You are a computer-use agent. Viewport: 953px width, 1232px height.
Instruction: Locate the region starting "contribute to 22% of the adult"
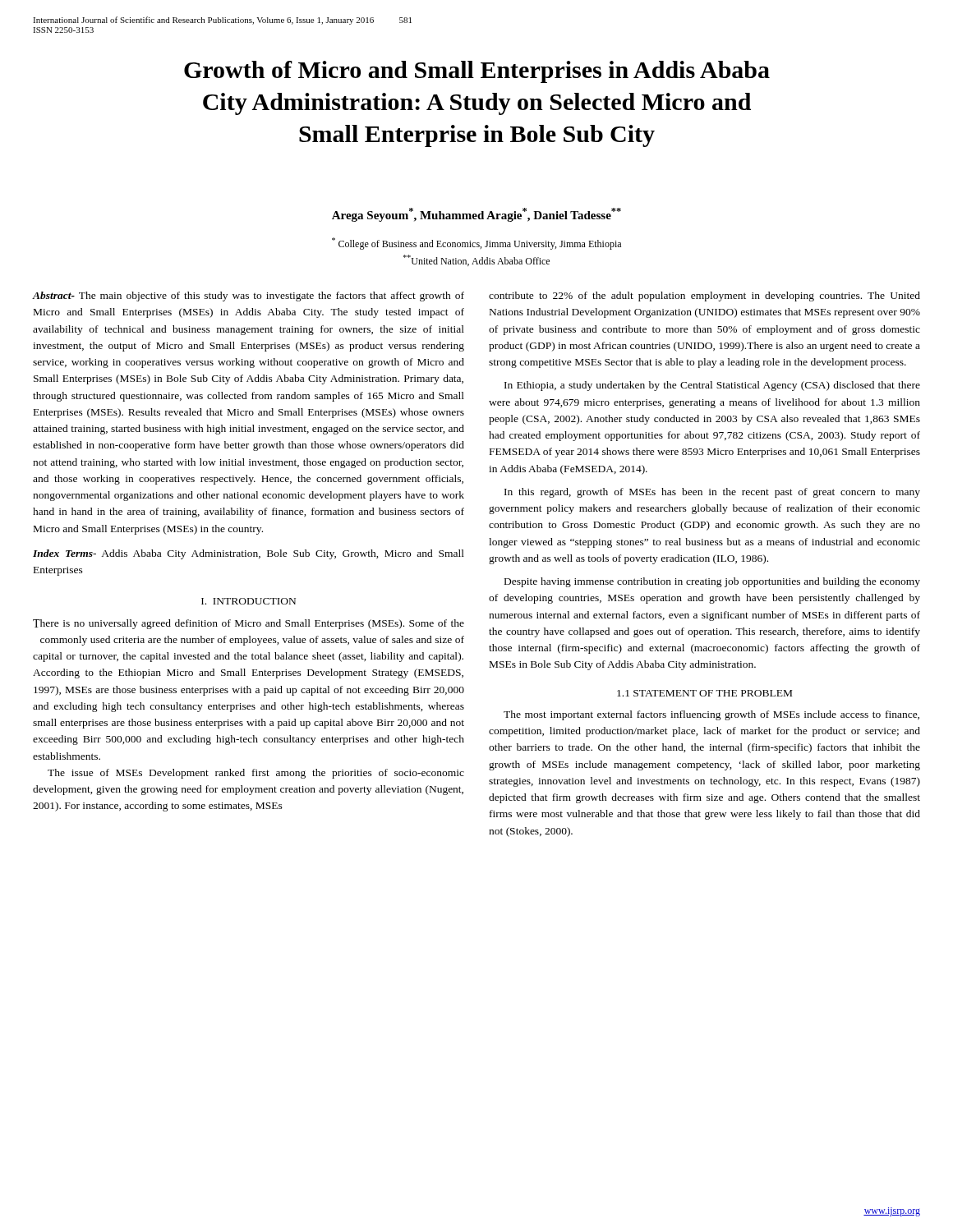click(x=704, y=329)
